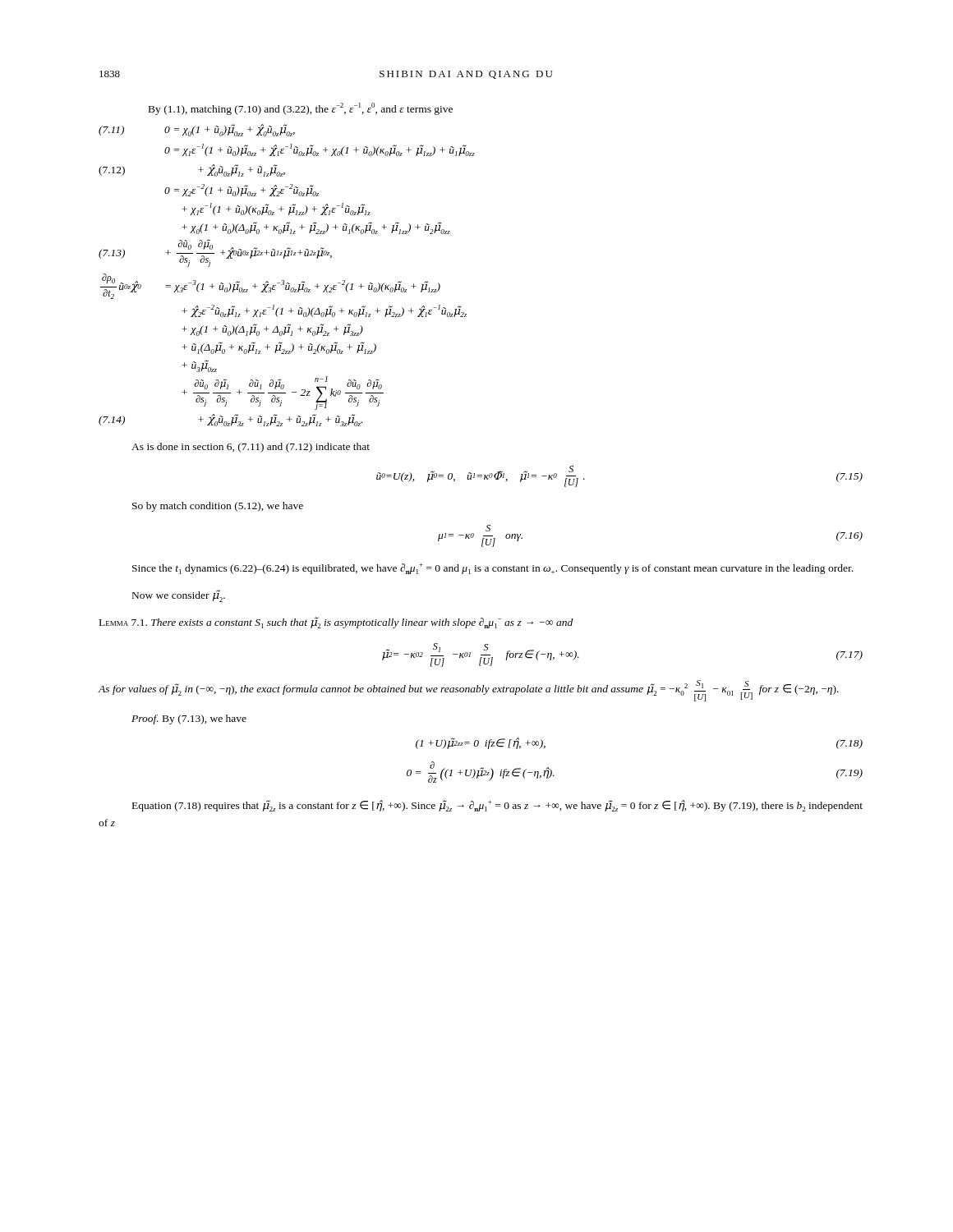The image size is (953, 1232).
Task: Select the formula containing "μ̃2 = −κ02 S1 [U]"
Action: (486, 655)
